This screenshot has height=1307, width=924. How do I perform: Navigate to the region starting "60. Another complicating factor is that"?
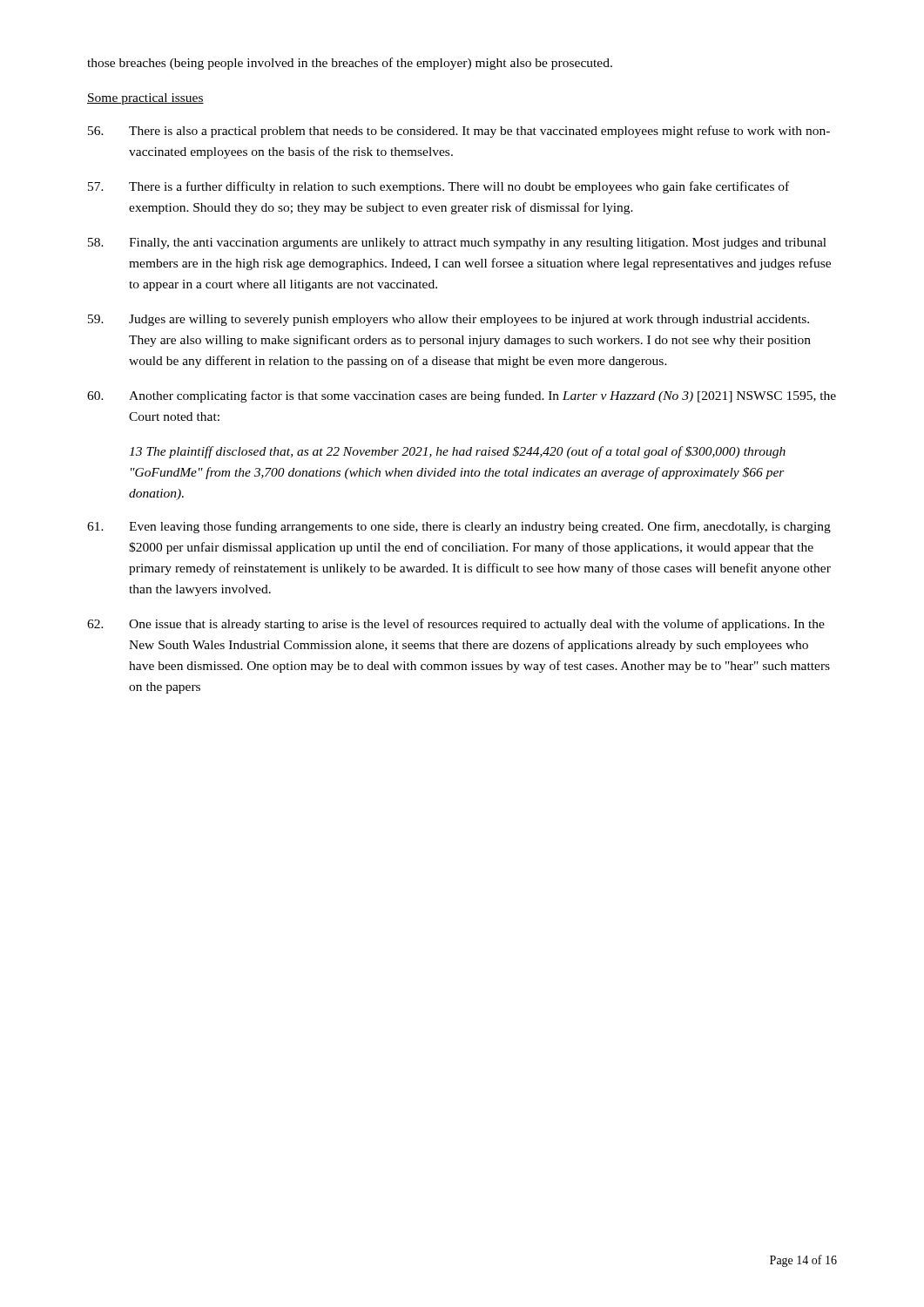(462, 406)
